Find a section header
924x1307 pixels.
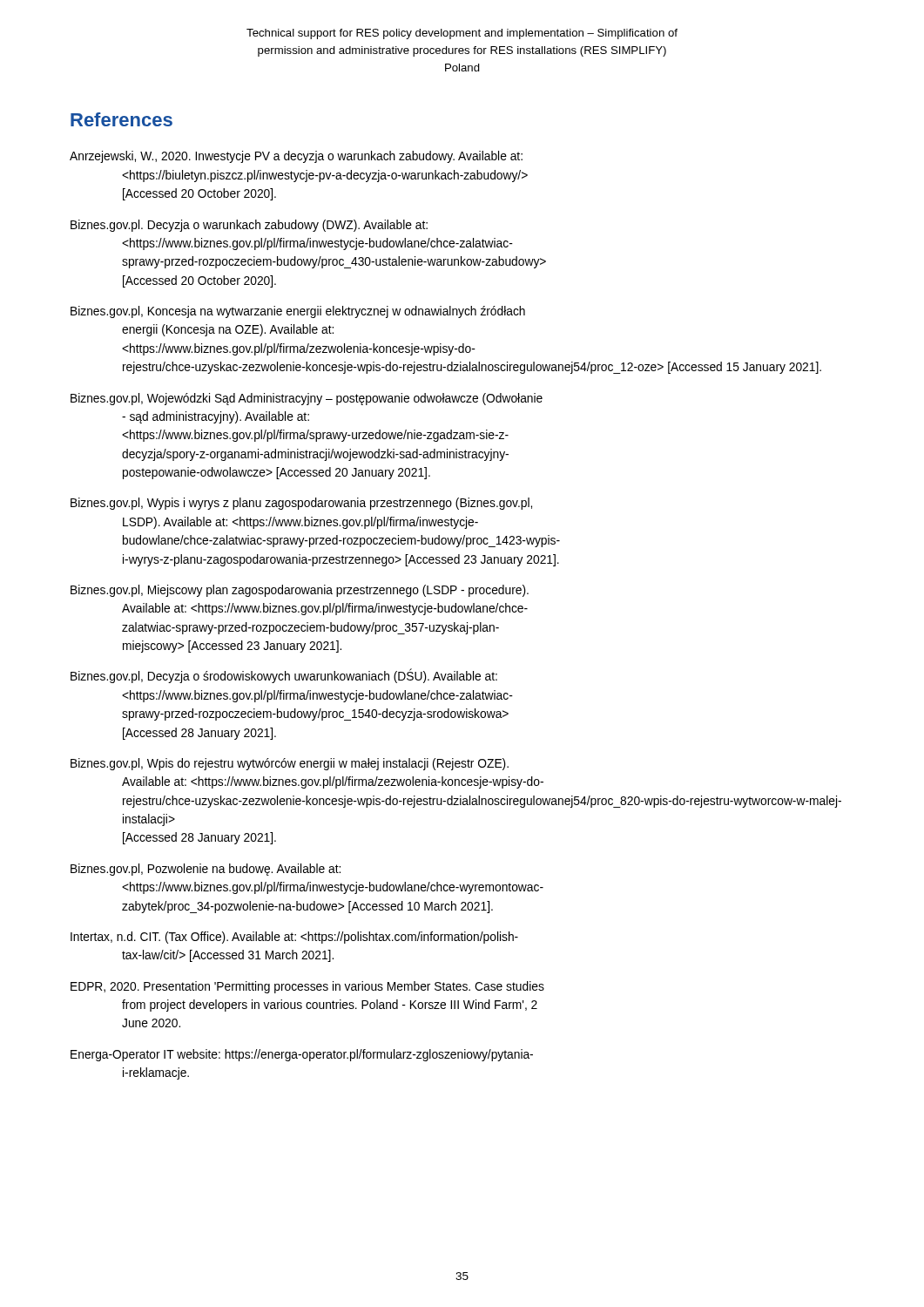point(121,120)
